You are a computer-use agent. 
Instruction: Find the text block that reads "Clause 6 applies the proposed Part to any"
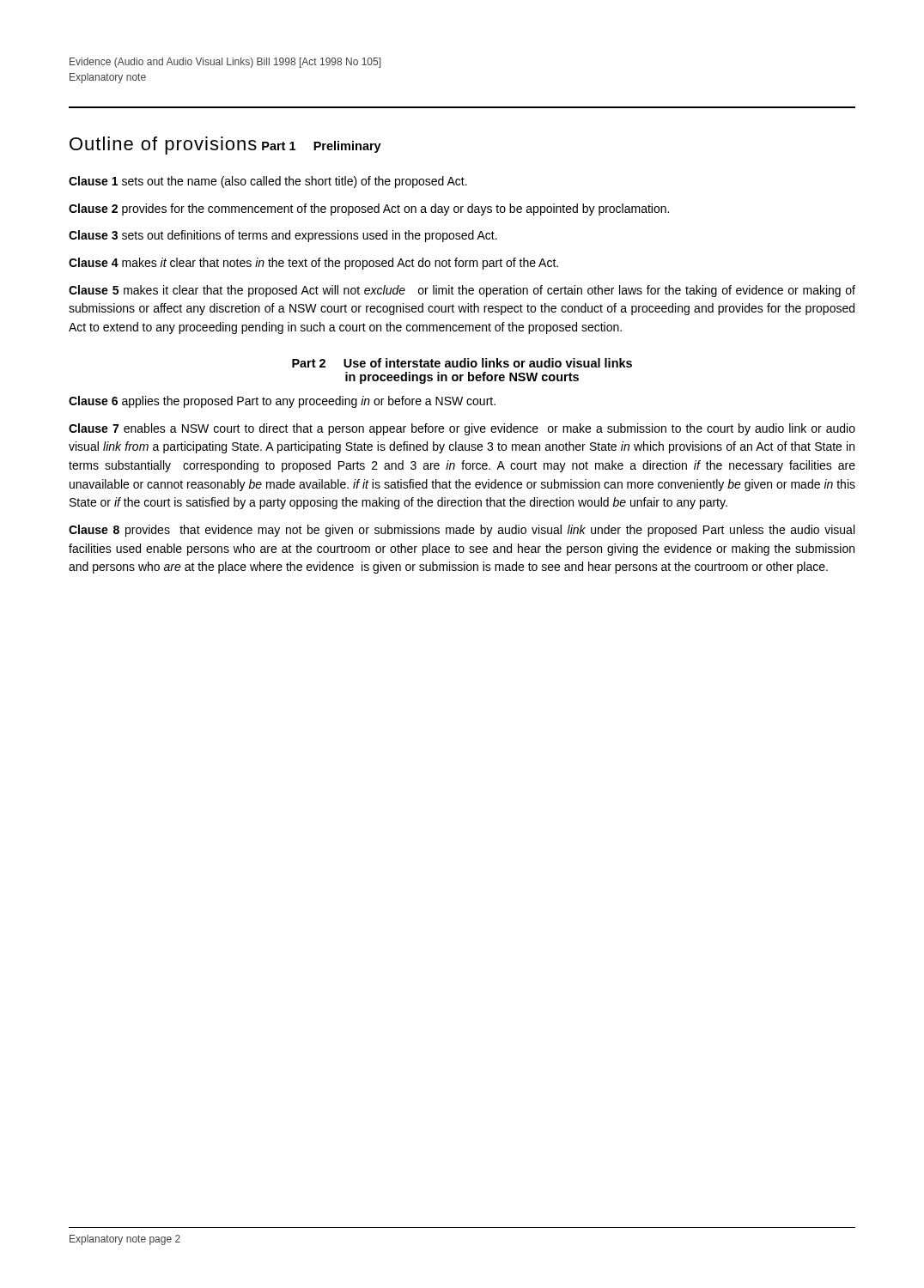tap(283, 401)
